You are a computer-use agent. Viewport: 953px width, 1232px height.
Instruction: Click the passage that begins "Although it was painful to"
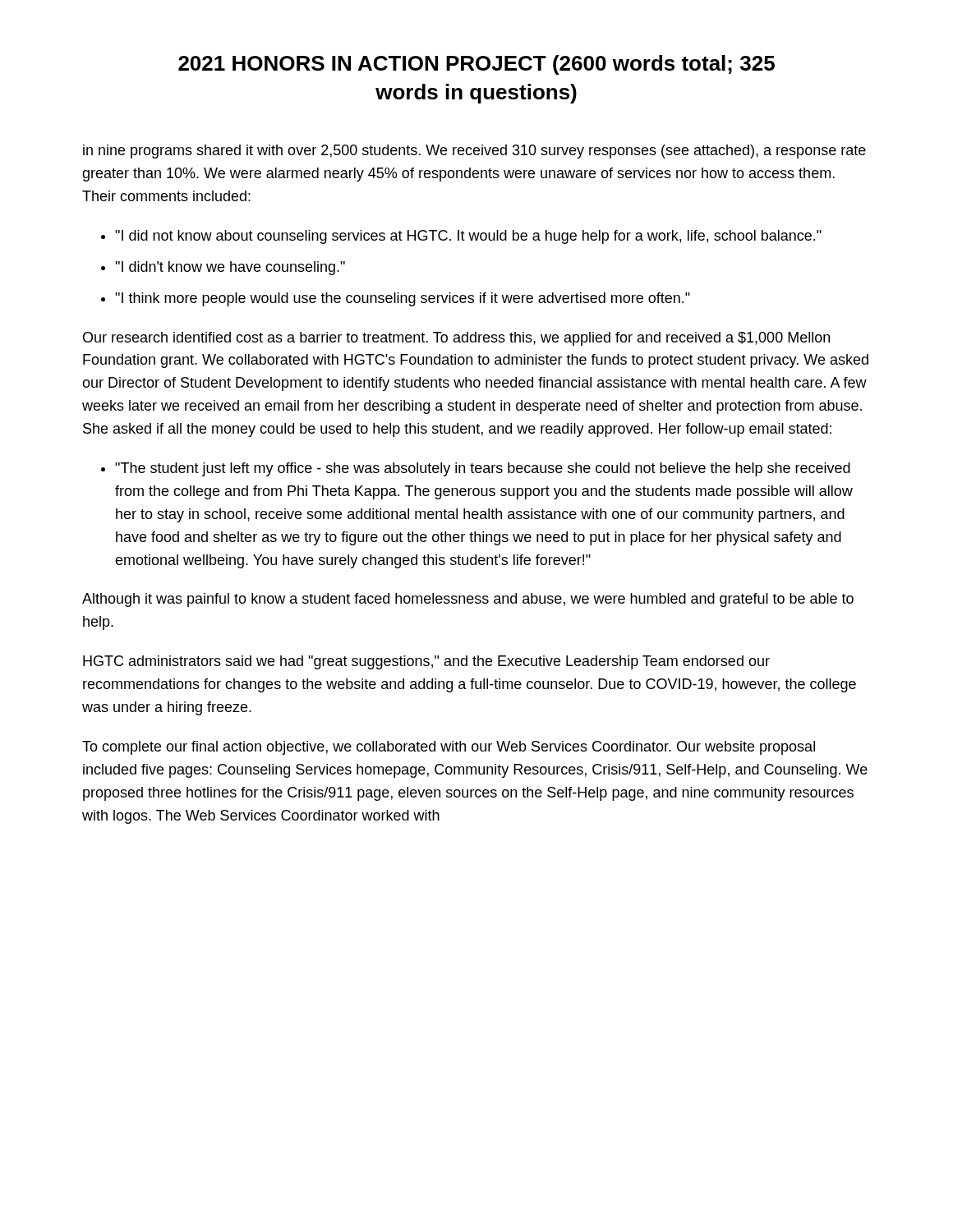coord(468,611)
